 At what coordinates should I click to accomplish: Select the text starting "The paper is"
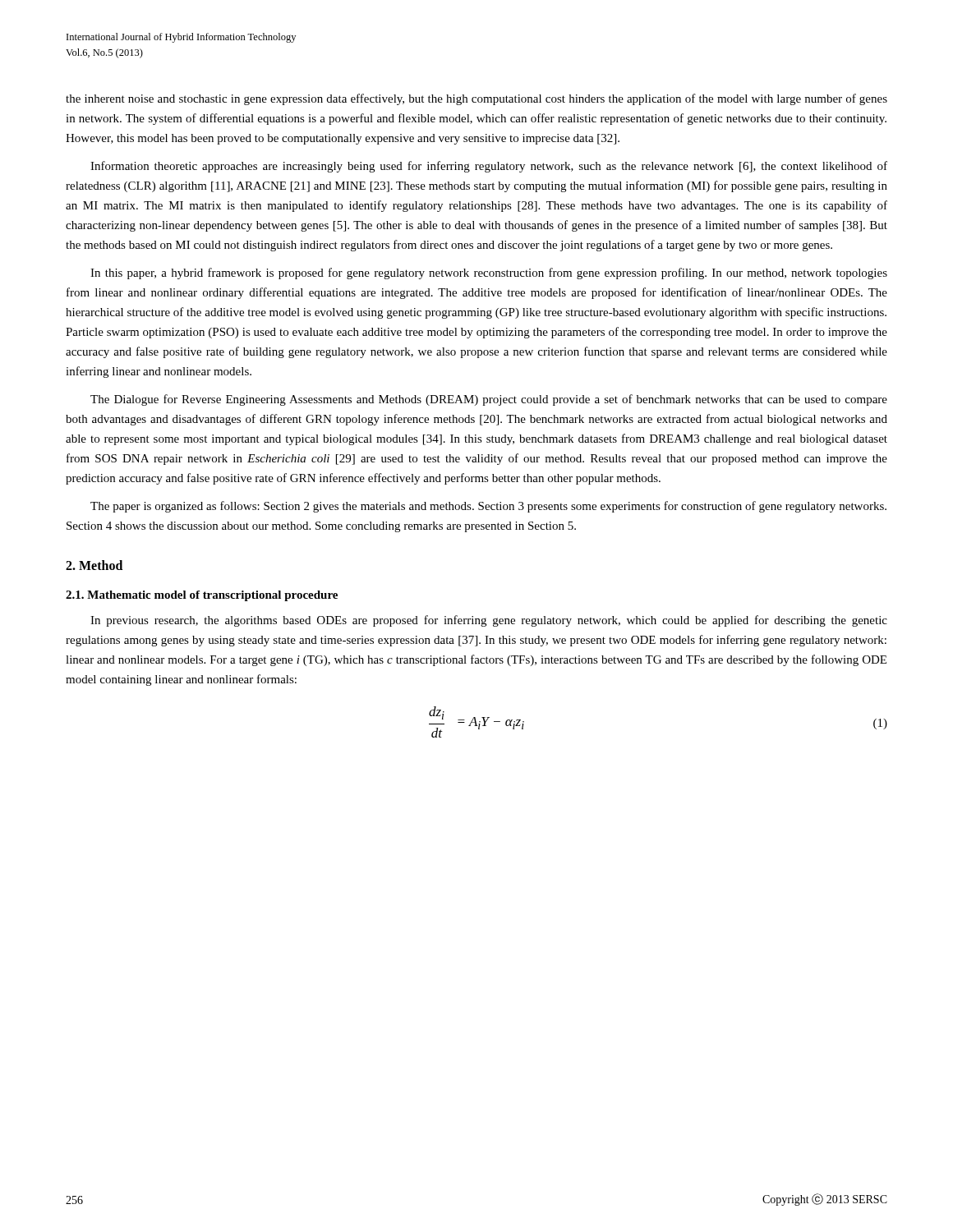pos(476,516)
